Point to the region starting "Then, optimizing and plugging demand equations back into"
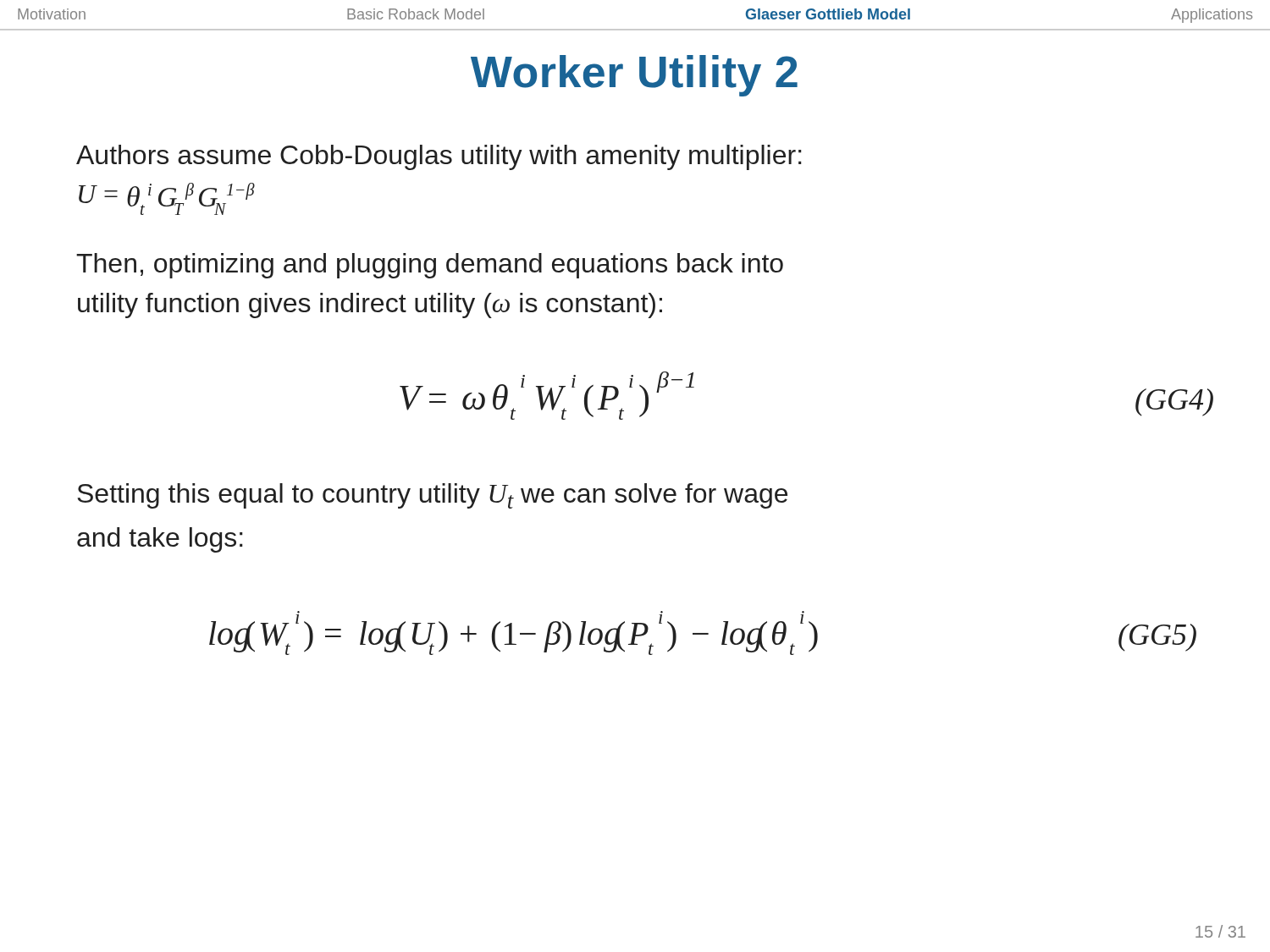This screenshot has width=1270, height=952. (x=430, y=283)
